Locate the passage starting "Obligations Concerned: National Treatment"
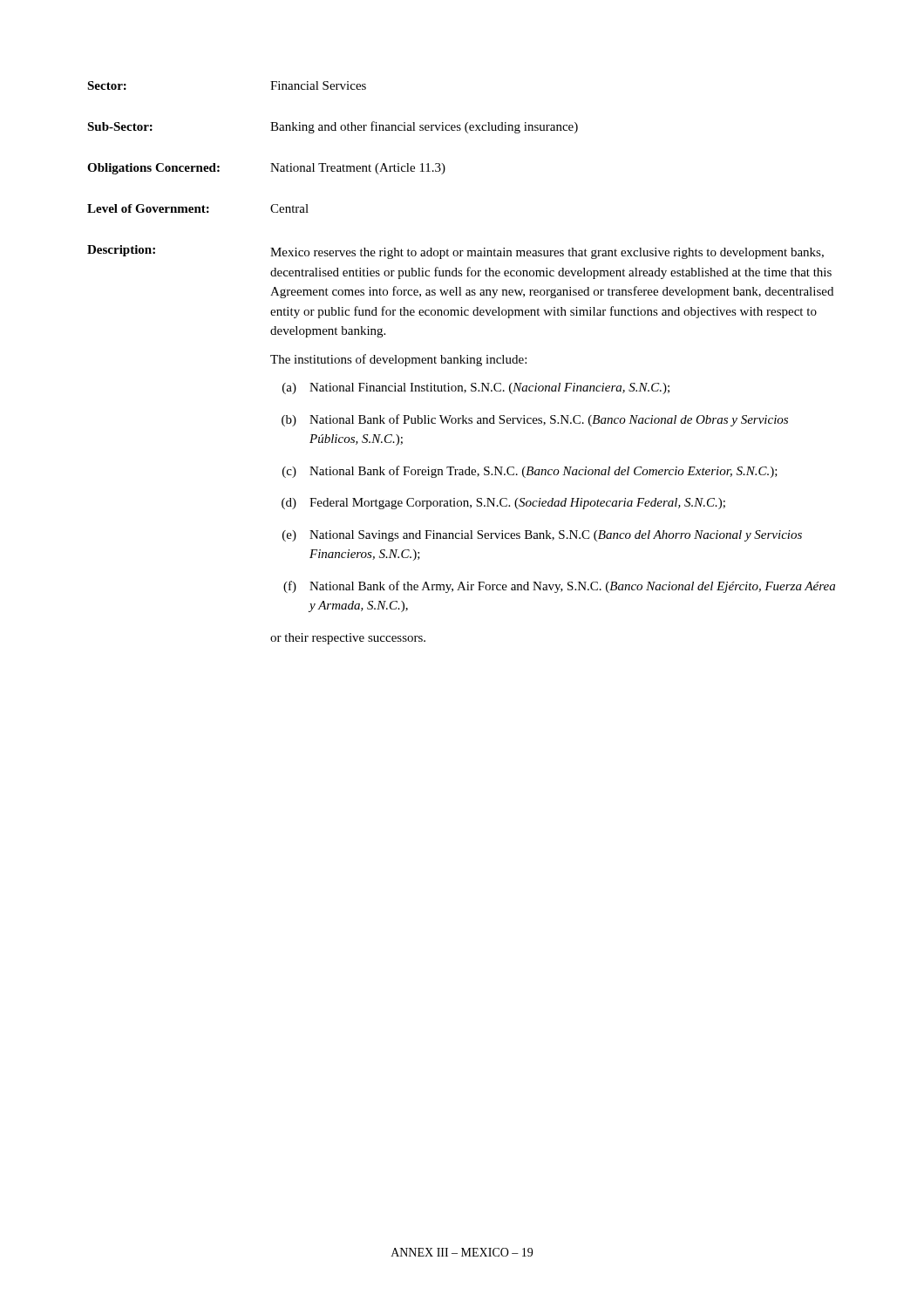924x1308 pixels. [158, 169]
